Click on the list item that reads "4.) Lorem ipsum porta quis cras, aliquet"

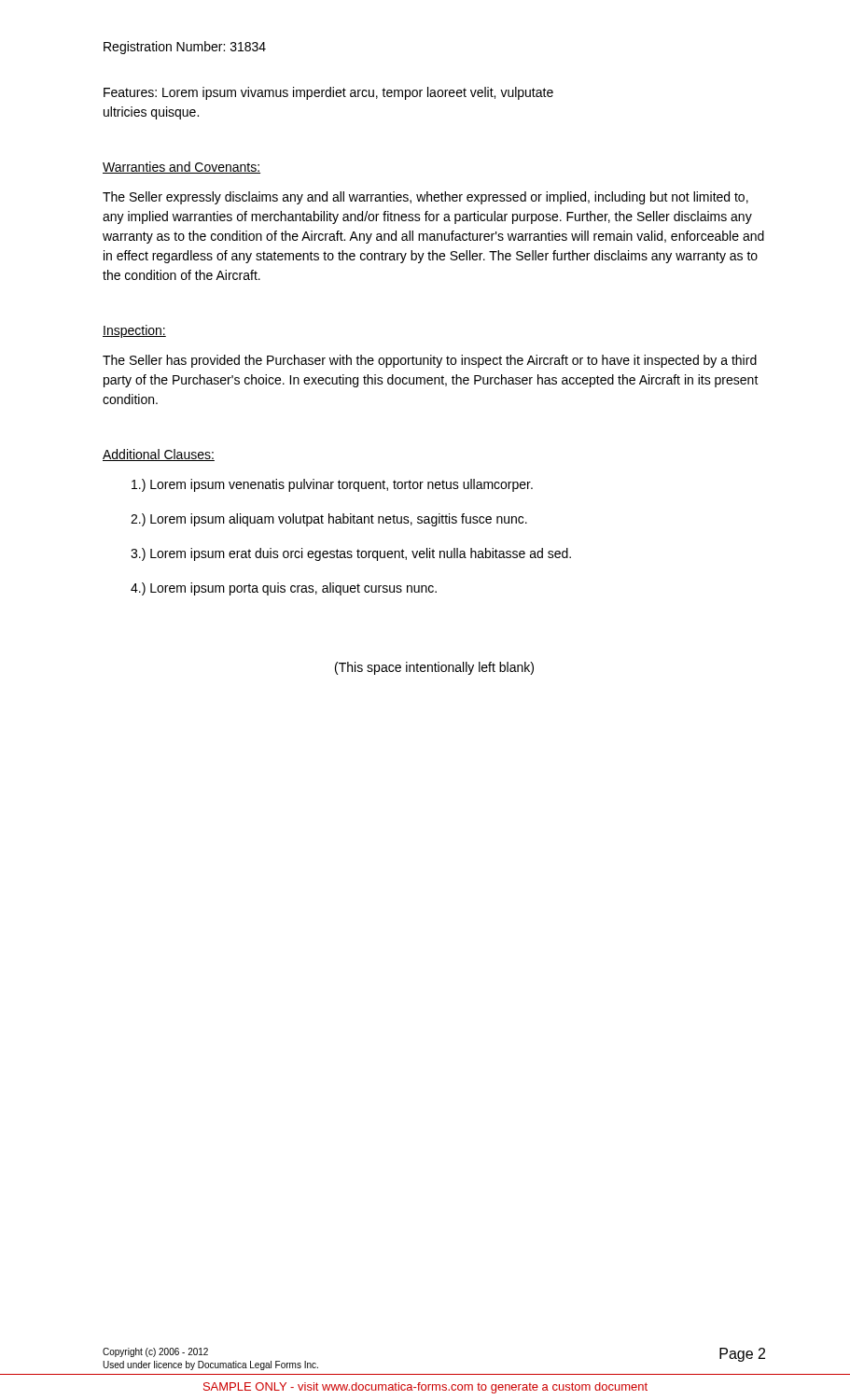click(x=284, y=588)
